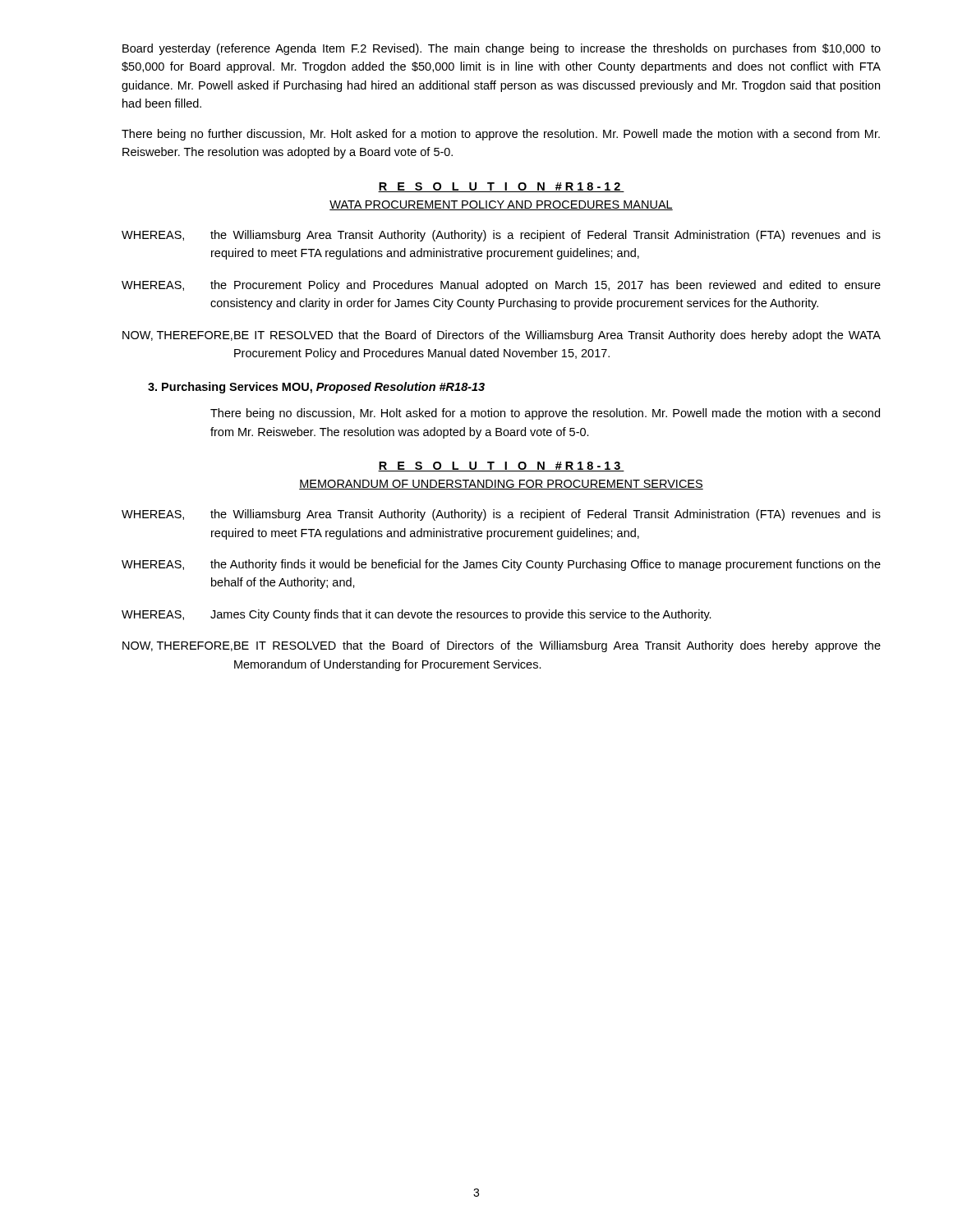Locate the region starting "WATA PROCUREMENT POLICY AND"
Viewport: 953px width, 1232px height.
tap(501, 204)
